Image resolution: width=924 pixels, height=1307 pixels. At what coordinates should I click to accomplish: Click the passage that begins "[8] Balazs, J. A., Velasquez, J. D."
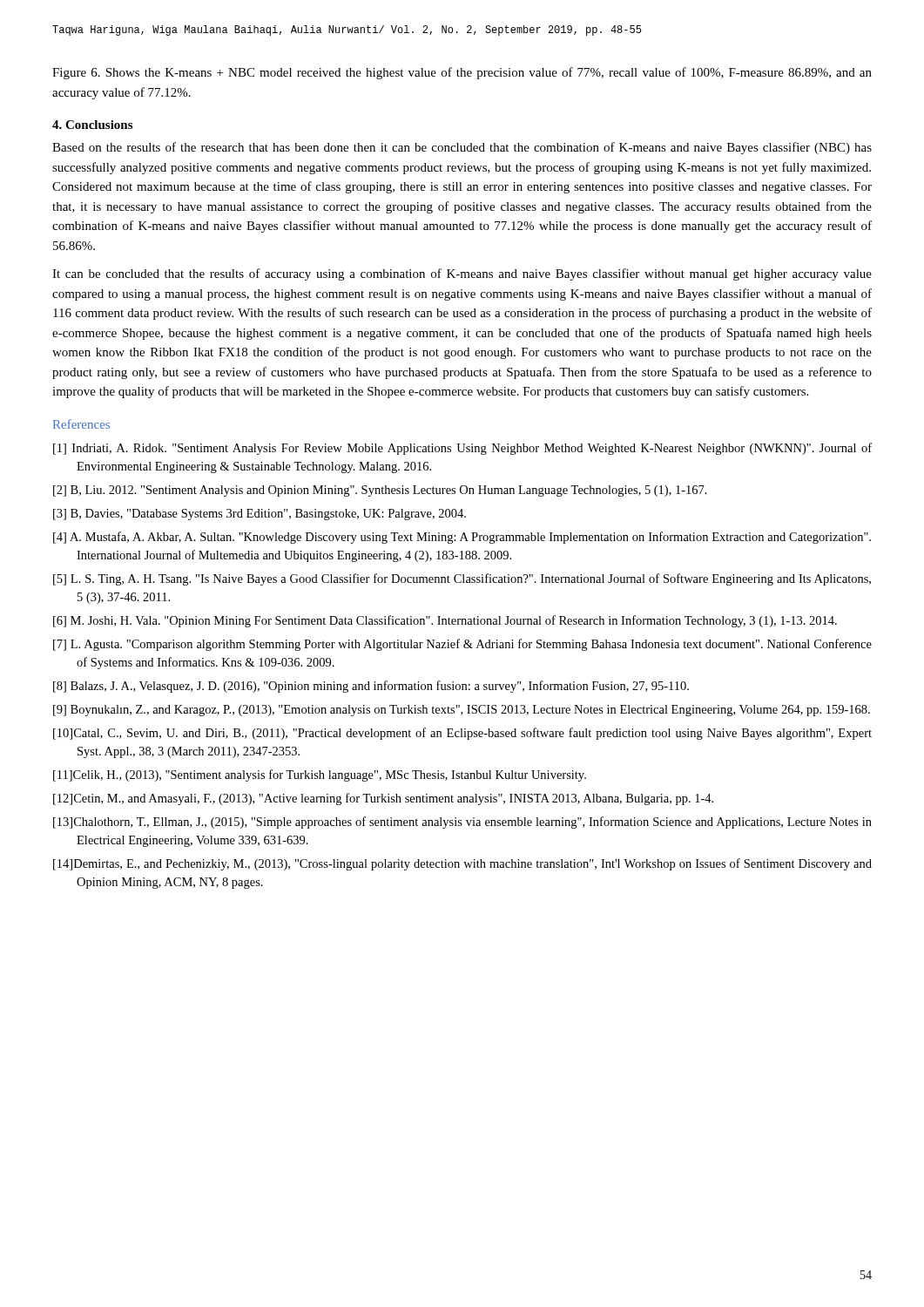click(x=371, y=685)
